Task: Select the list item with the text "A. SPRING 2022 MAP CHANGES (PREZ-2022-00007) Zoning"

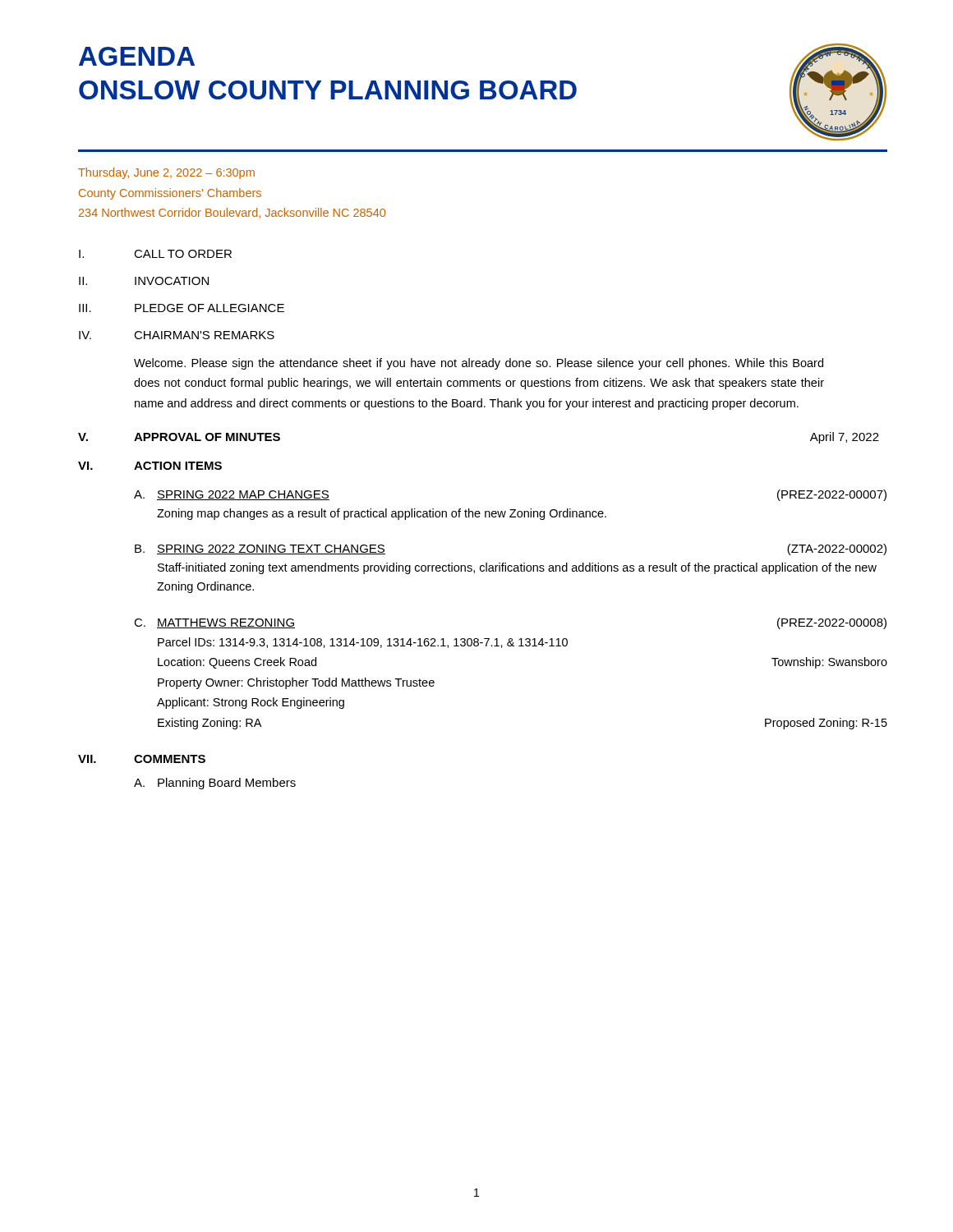Action: click(x=511, y=505)
